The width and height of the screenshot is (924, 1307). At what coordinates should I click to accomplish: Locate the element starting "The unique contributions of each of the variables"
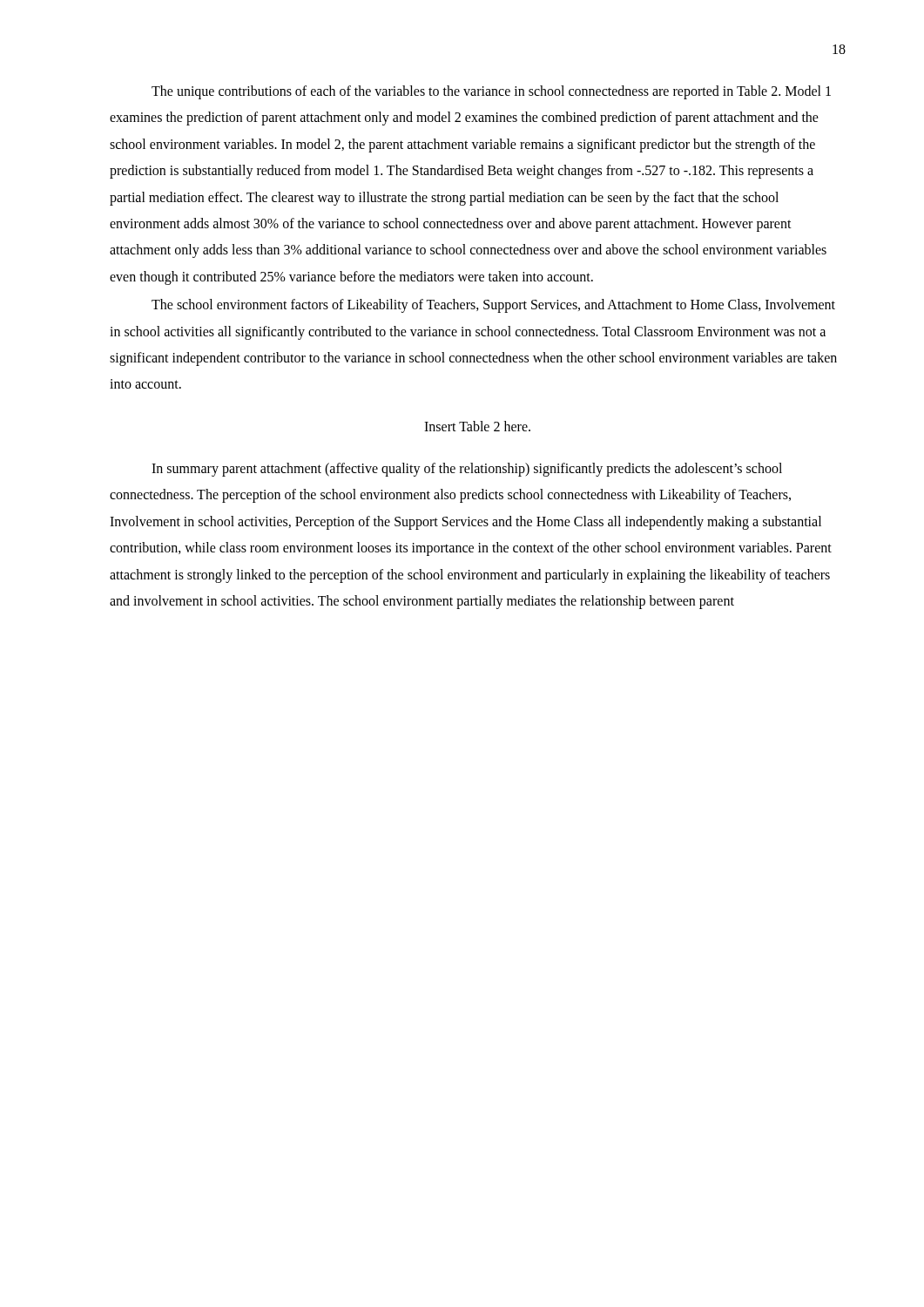click(x=478, y=184)
